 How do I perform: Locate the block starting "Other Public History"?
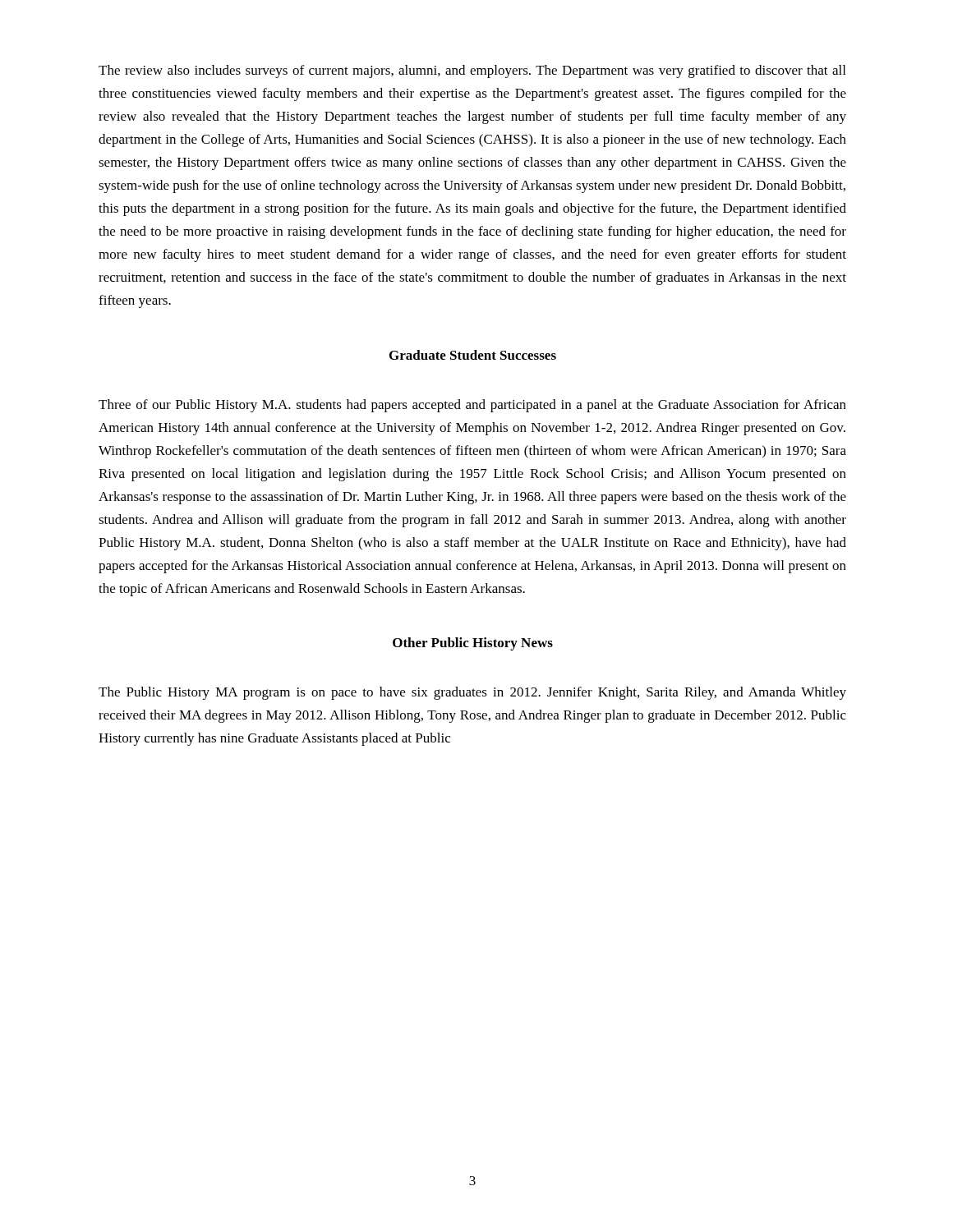click(472, 643)
